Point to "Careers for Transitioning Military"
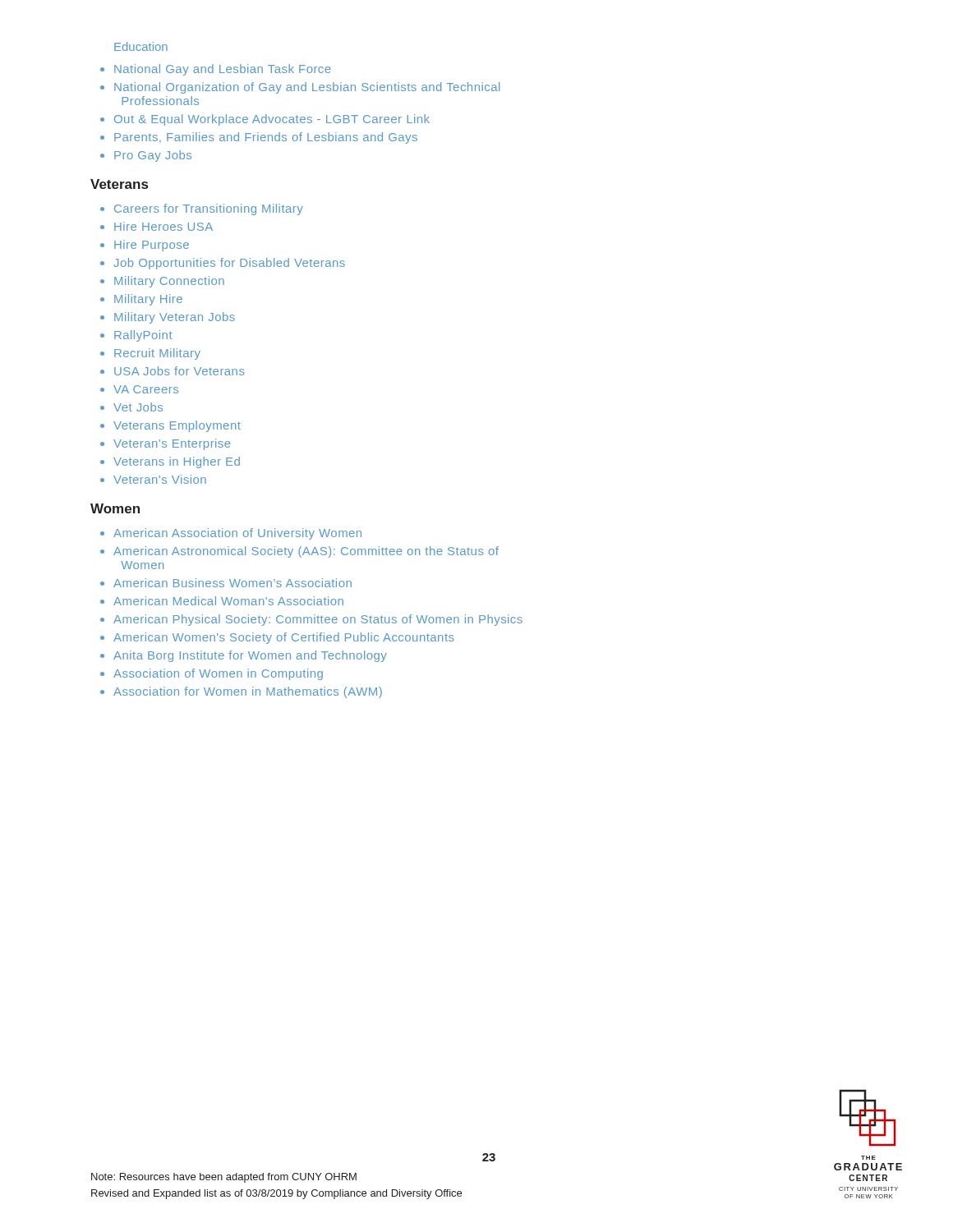 [209, 209]
